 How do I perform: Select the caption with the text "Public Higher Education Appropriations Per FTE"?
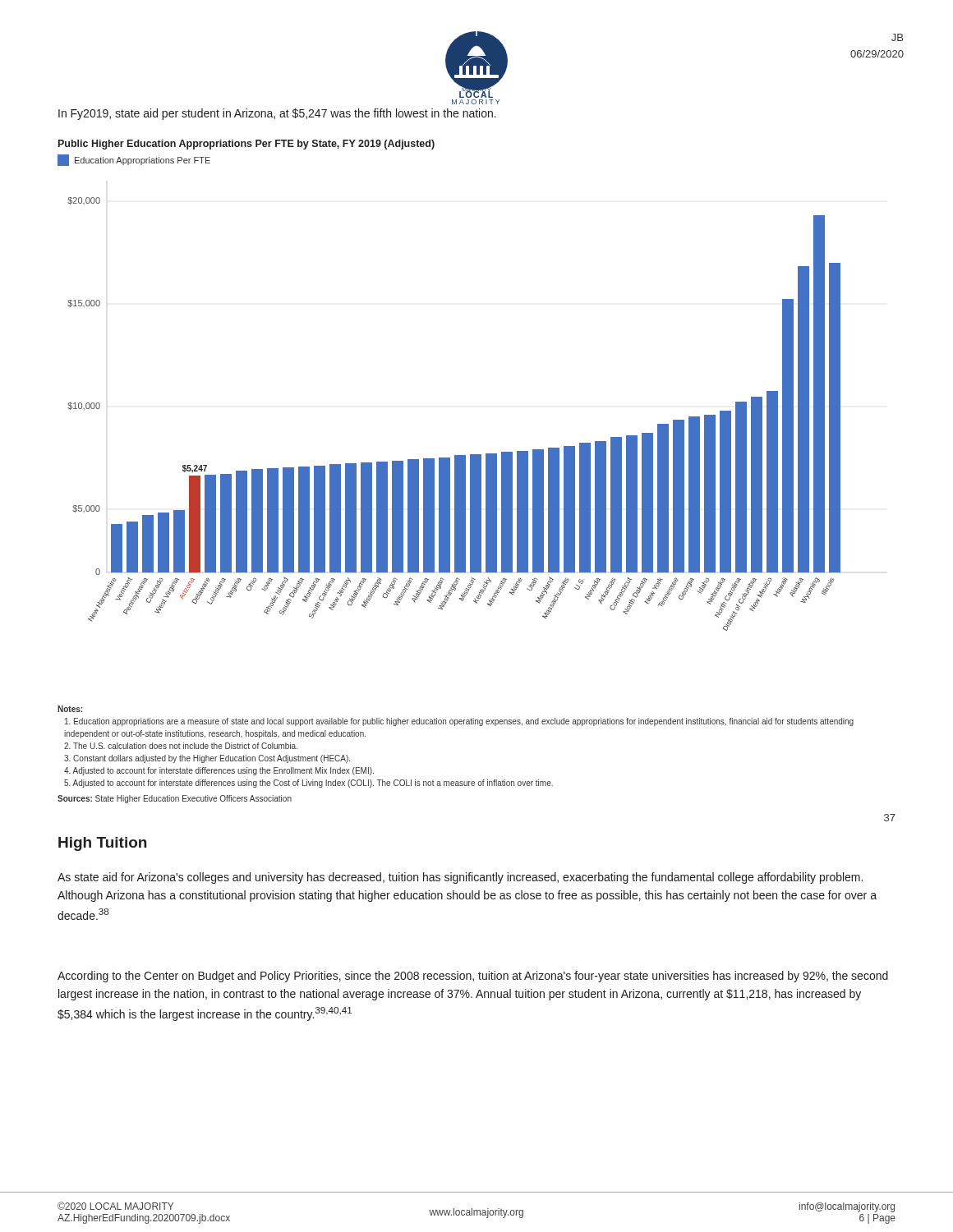click(246, 144)
